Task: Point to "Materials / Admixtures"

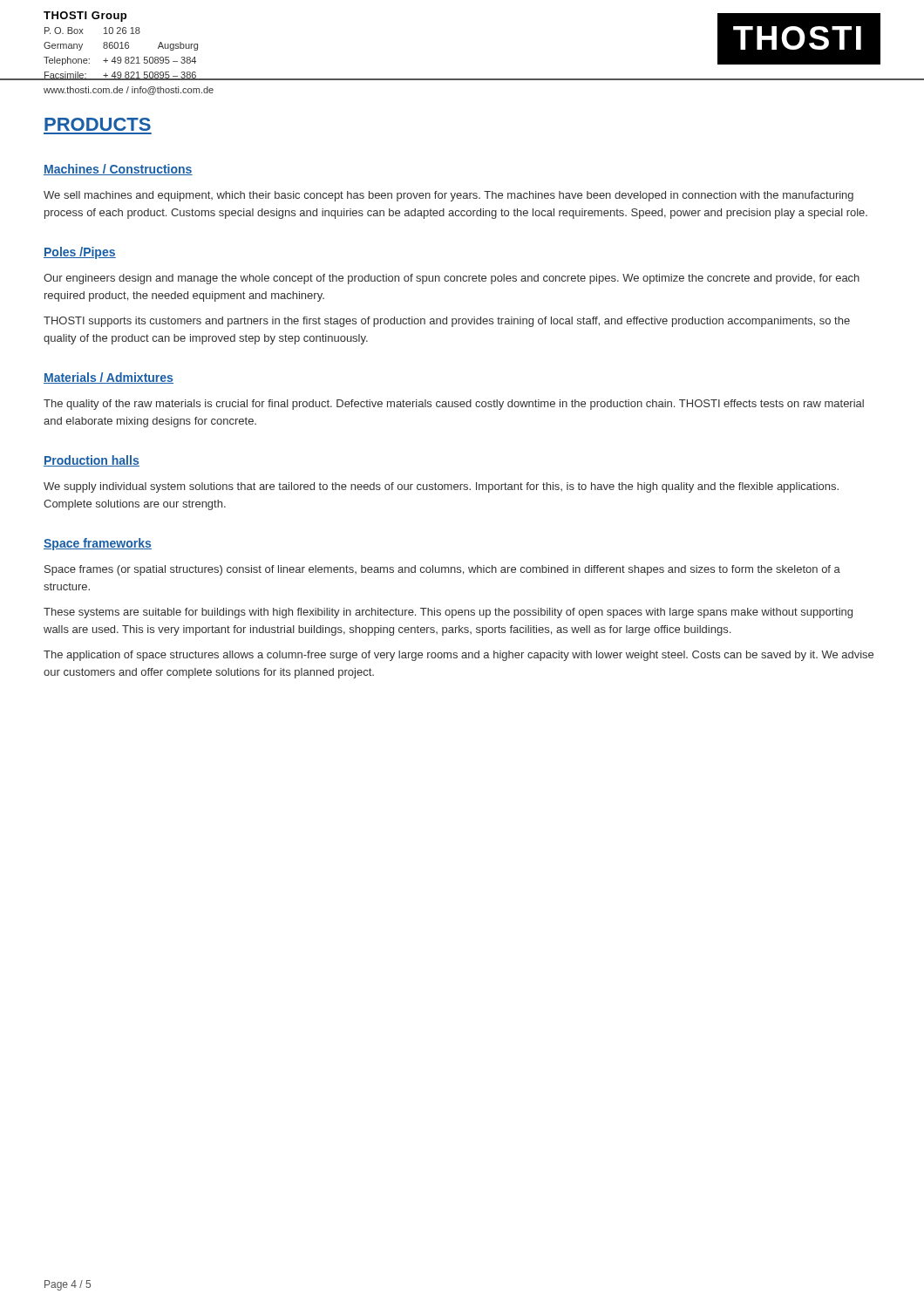Action: pyautogui.click(x=108, y=378)
